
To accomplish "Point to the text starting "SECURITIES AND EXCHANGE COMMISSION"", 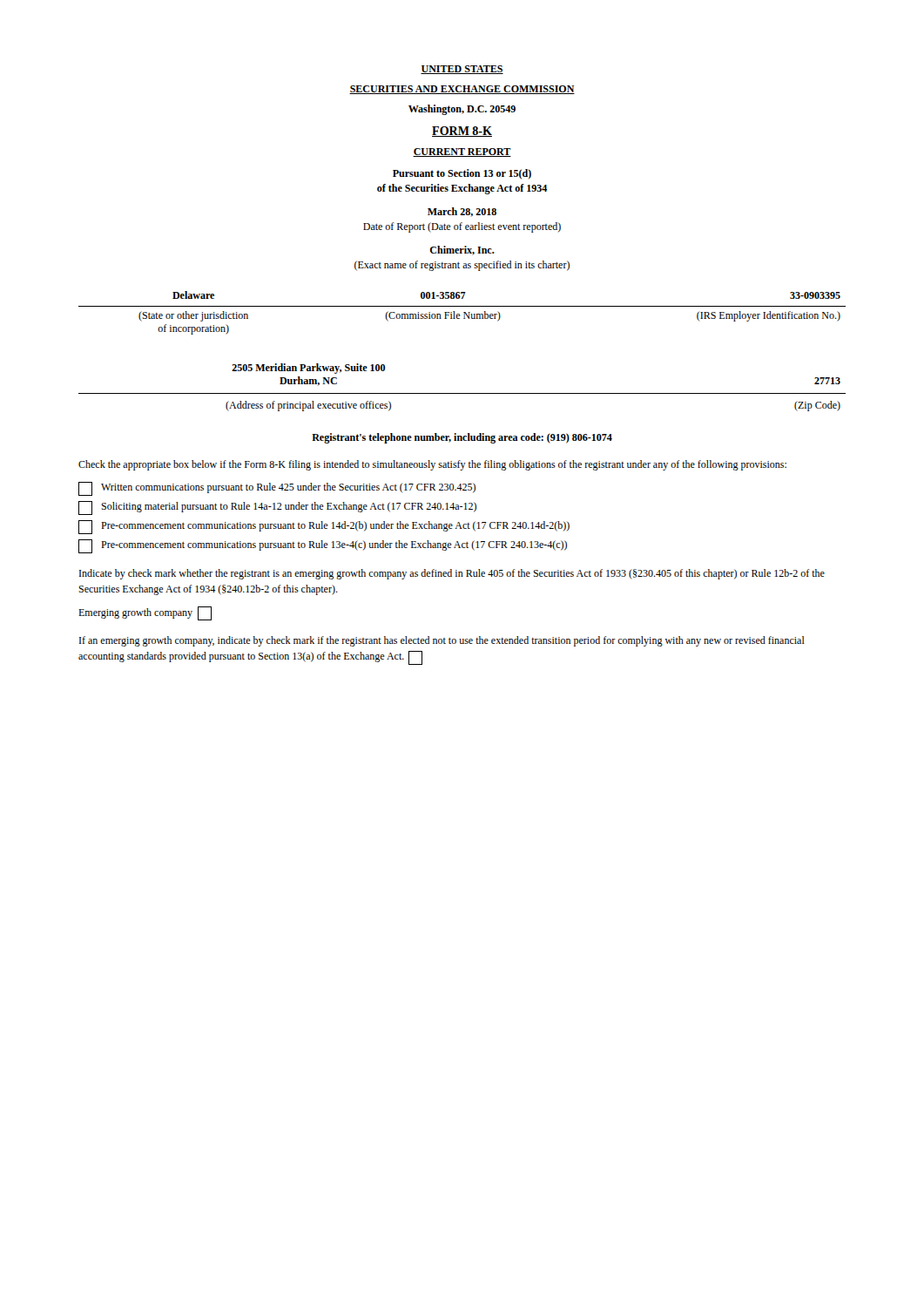I will tap(462, 89).
